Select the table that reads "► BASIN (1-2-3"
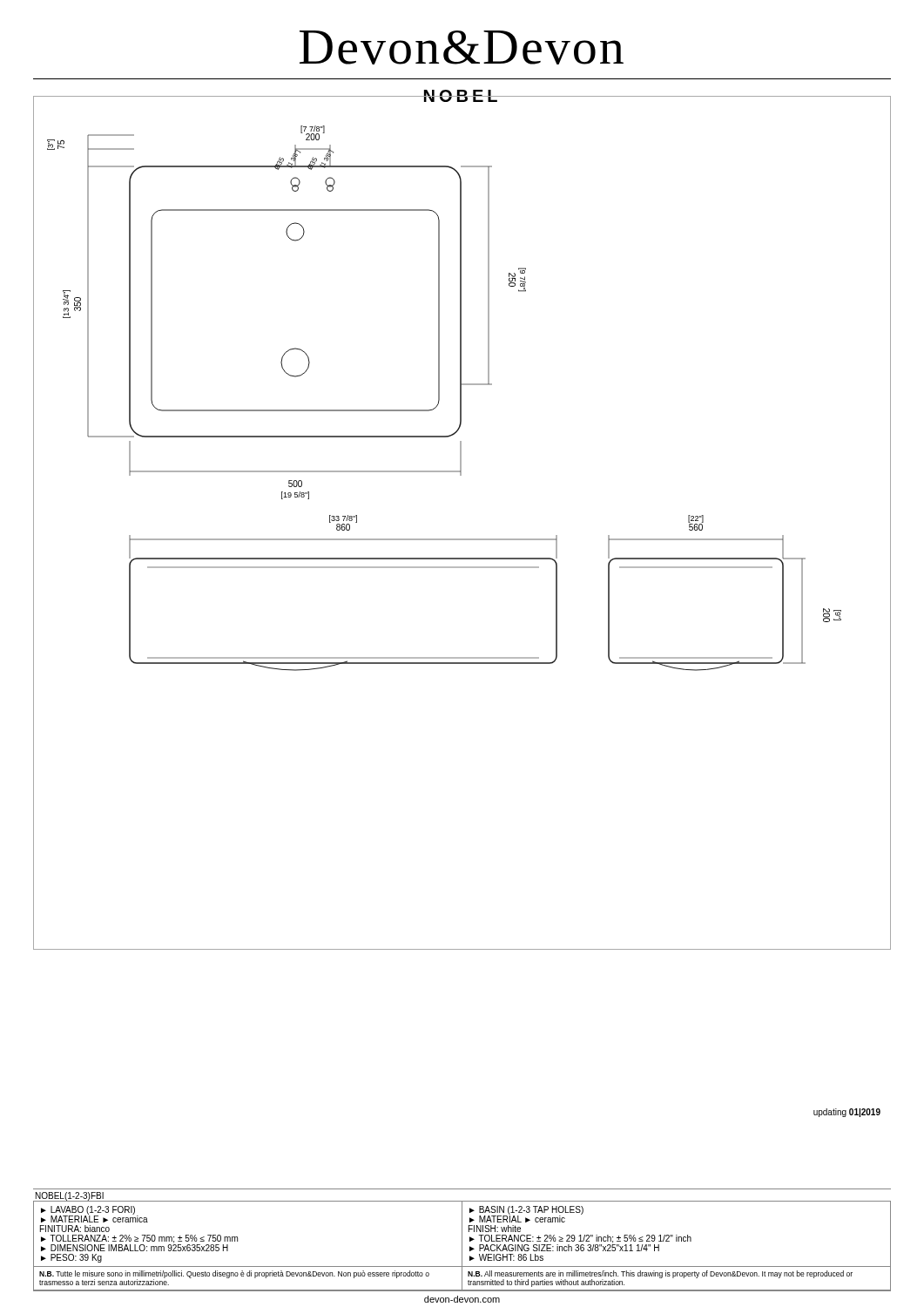Screen dimensions: 1307x924 click(462, 1246)
